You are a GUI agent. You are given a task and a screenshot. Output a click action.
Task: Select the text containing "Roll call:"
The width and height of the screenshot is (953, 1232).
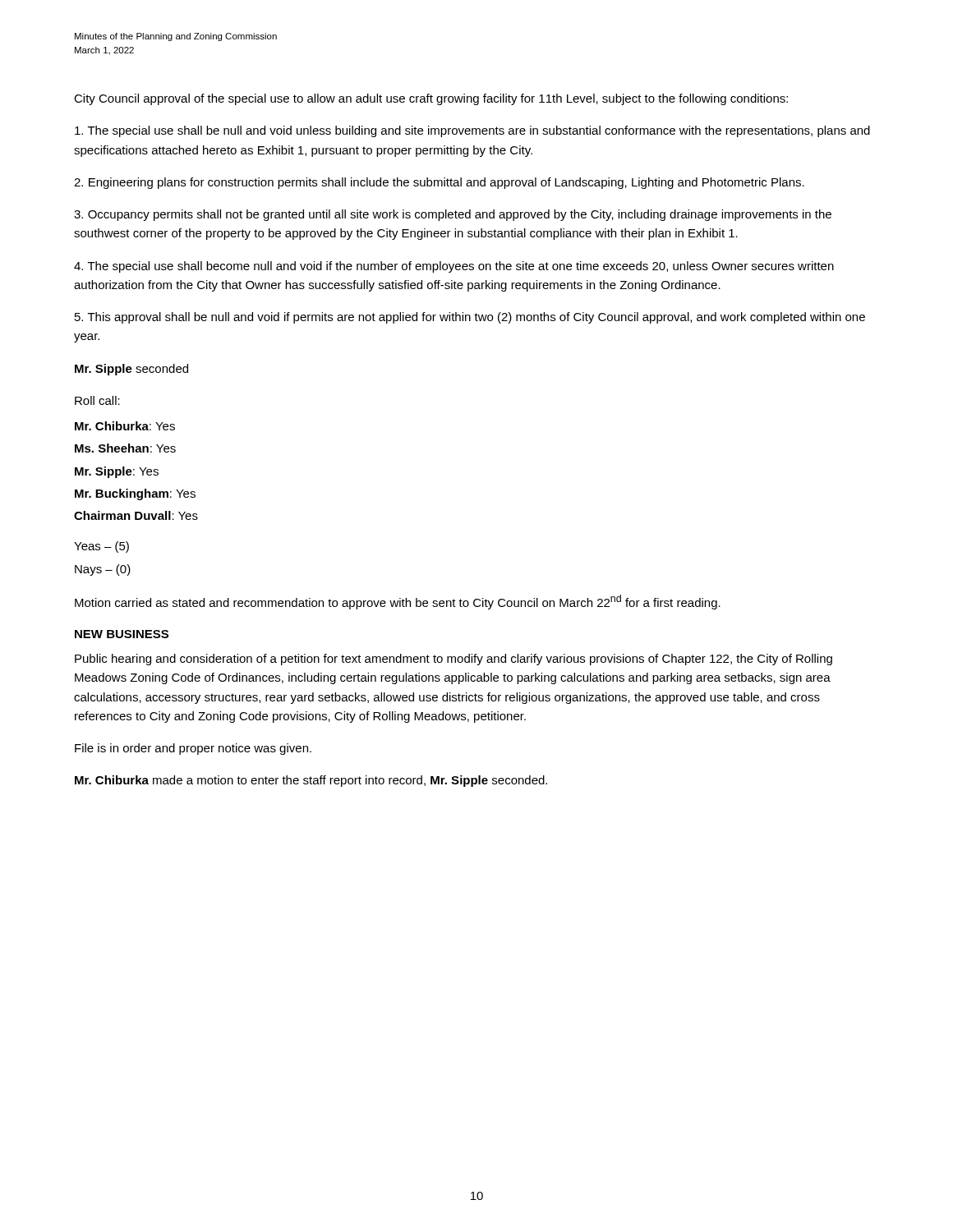click(x=97, y=400)
